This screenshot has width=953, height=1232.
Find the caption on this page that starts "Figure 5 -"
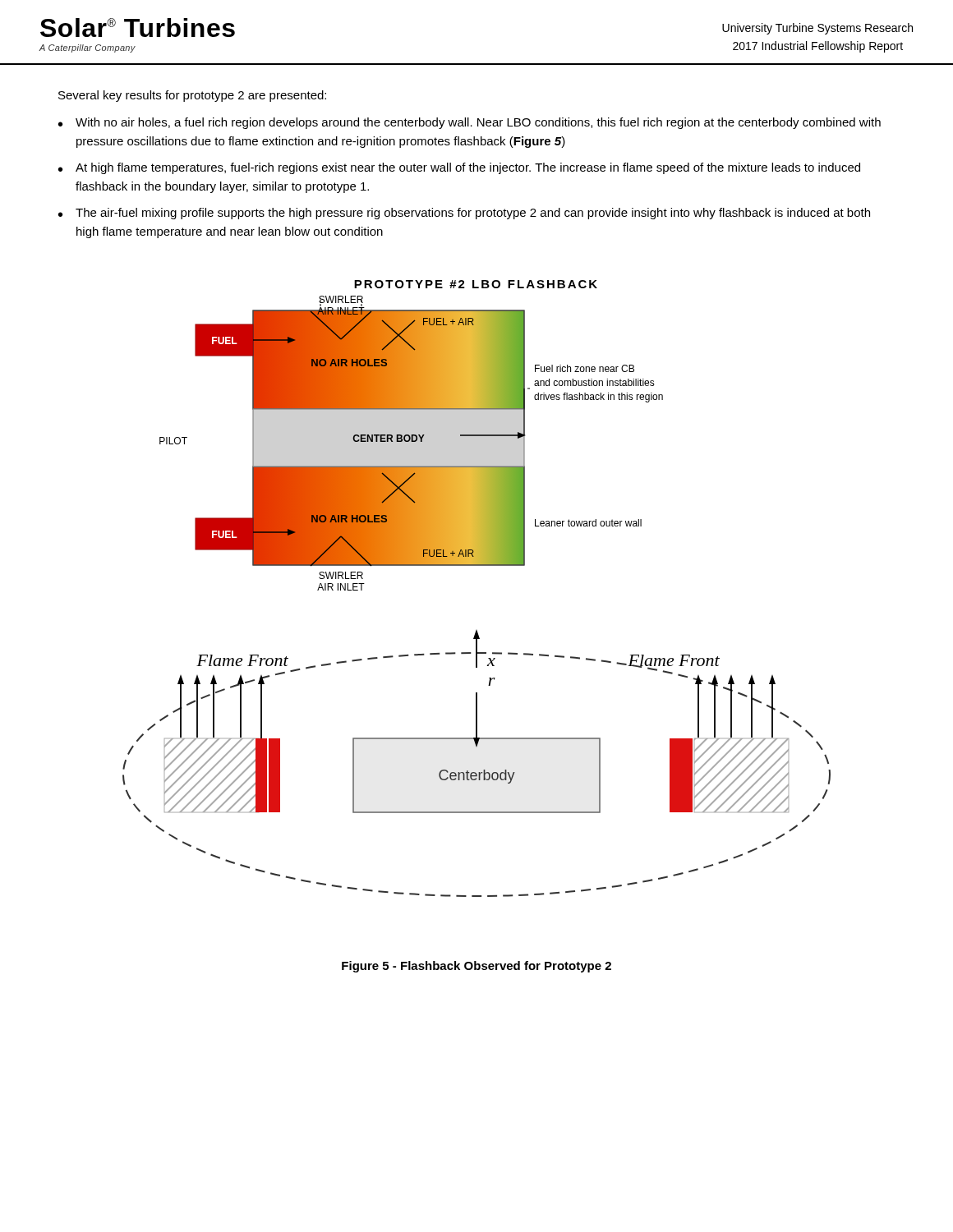pos(476,966)
